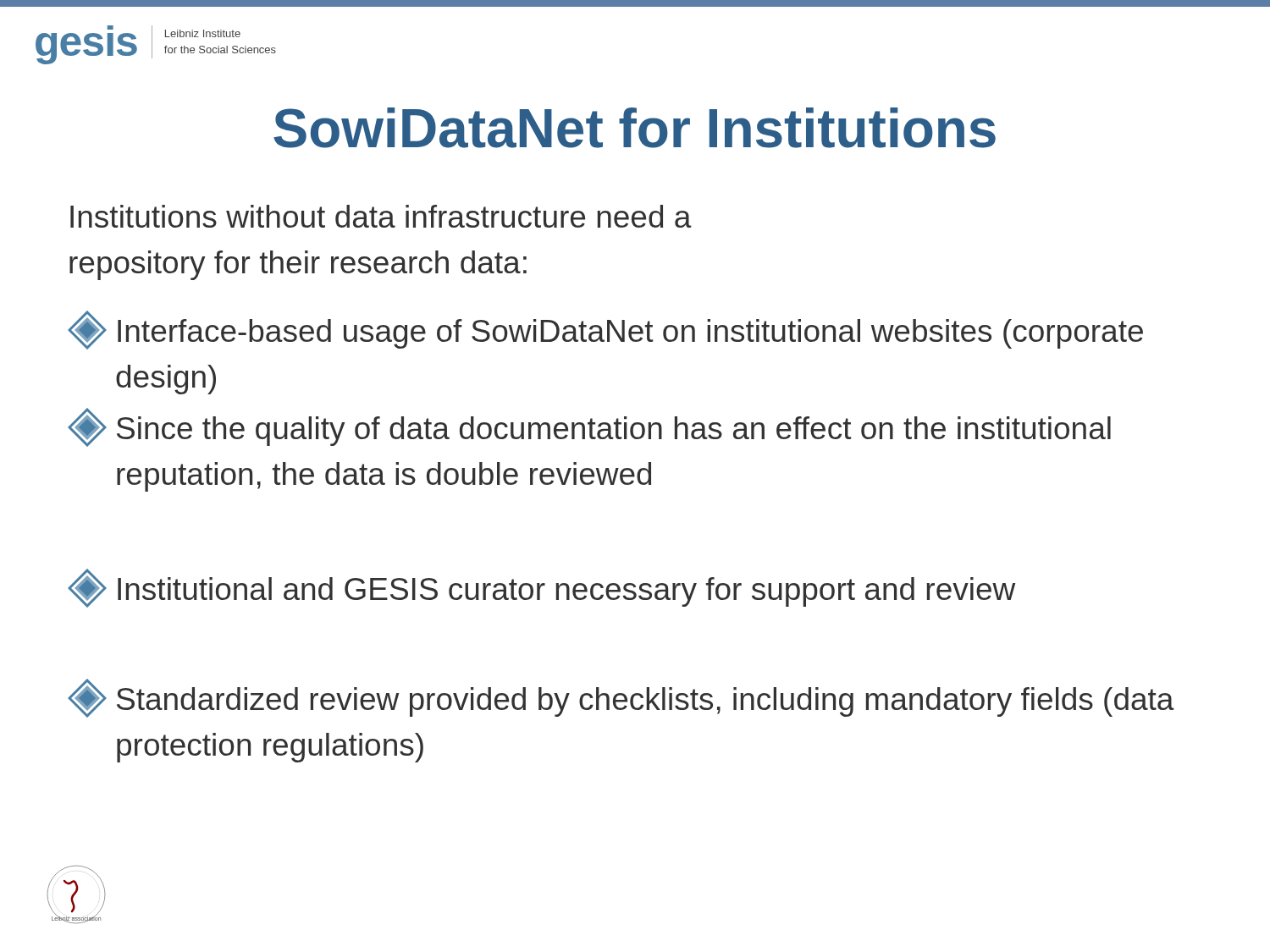This screenshot has height=952, width=1270.
Task: Select the block starting "Interface-based usage of"
Action: click(635, 354)
